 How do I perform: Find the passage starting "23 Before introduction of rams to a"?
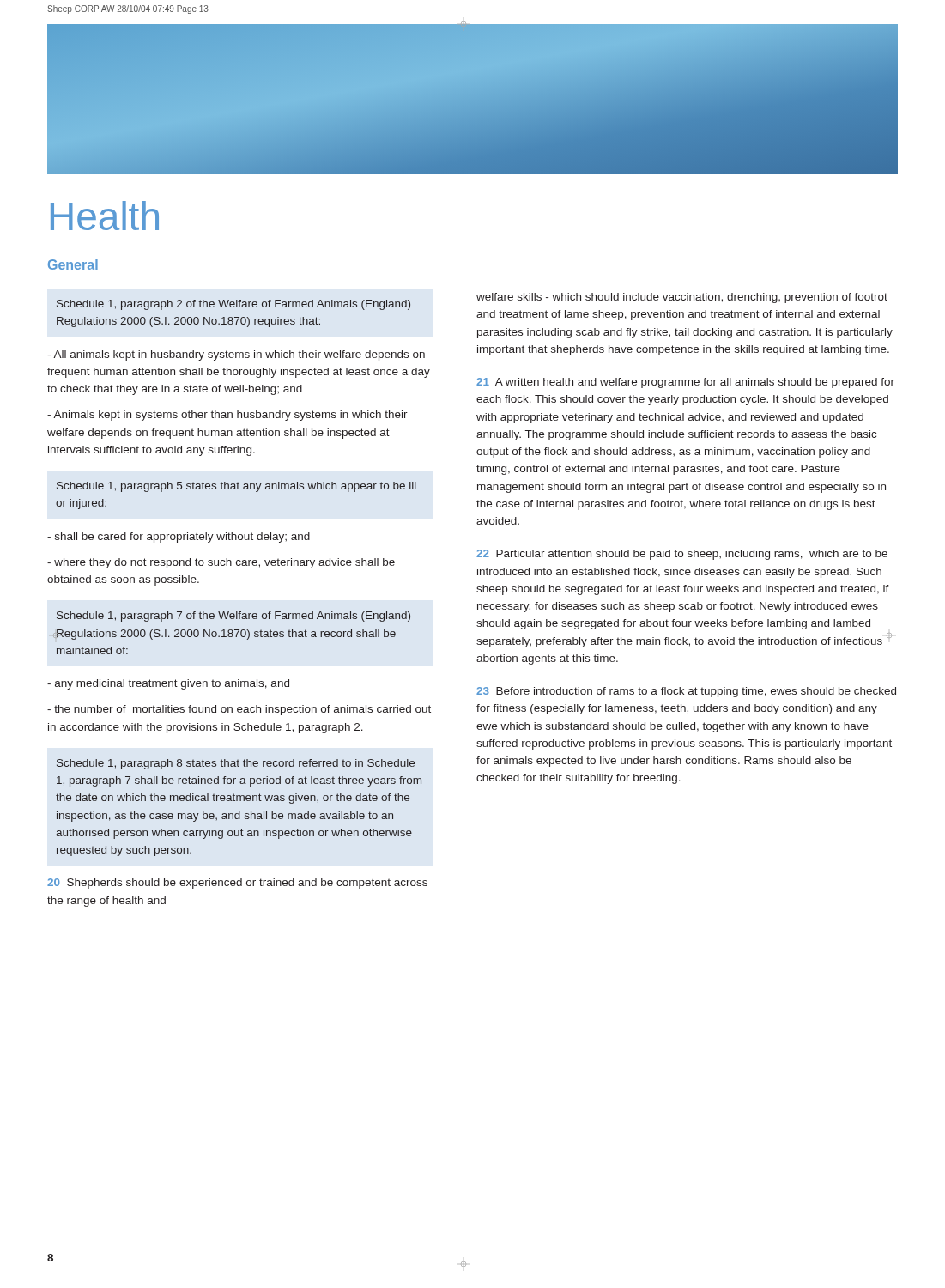(x=687, y=734)
